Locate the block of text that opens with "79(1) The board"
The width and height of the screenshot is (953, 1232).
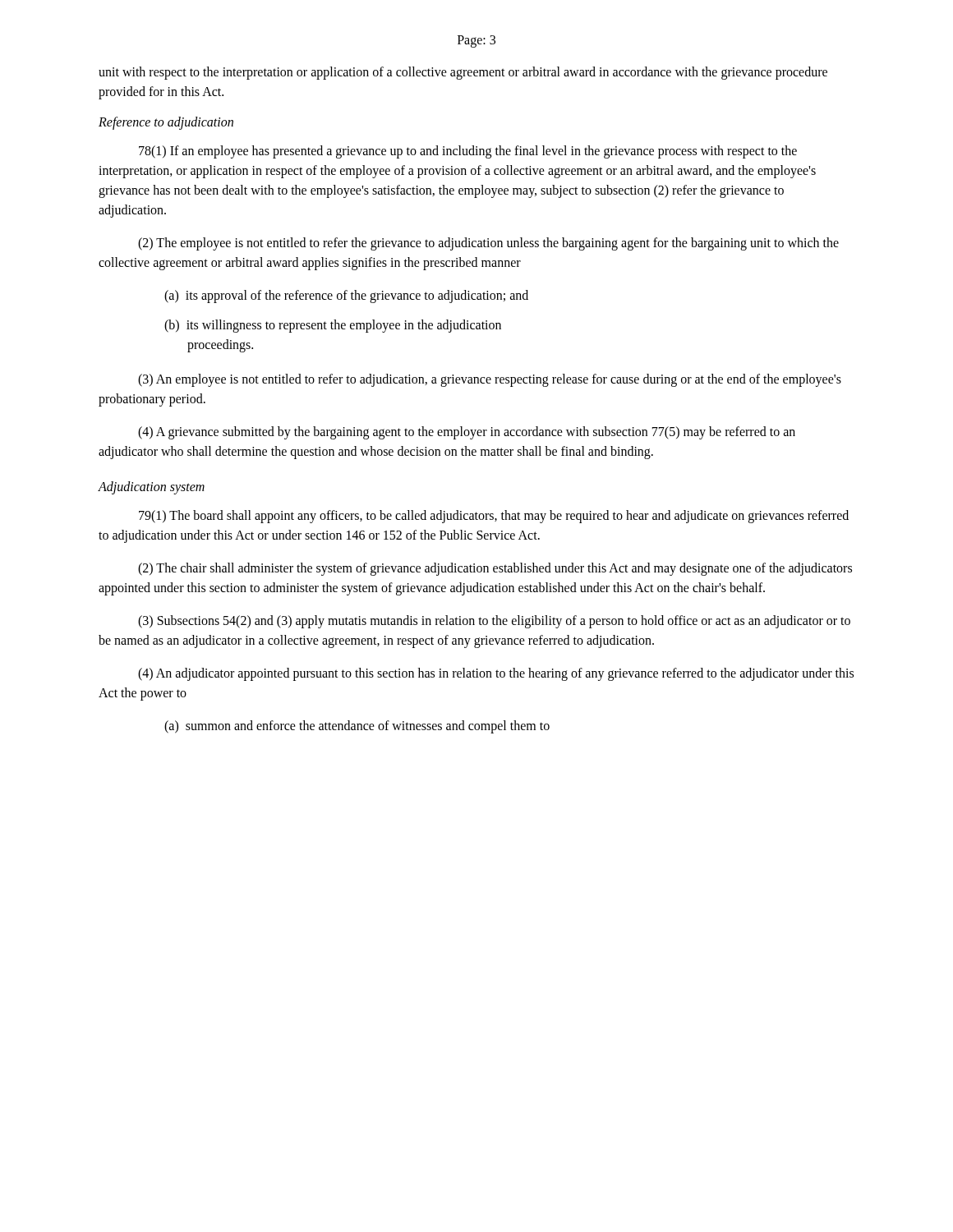click(x=474, y=525)
